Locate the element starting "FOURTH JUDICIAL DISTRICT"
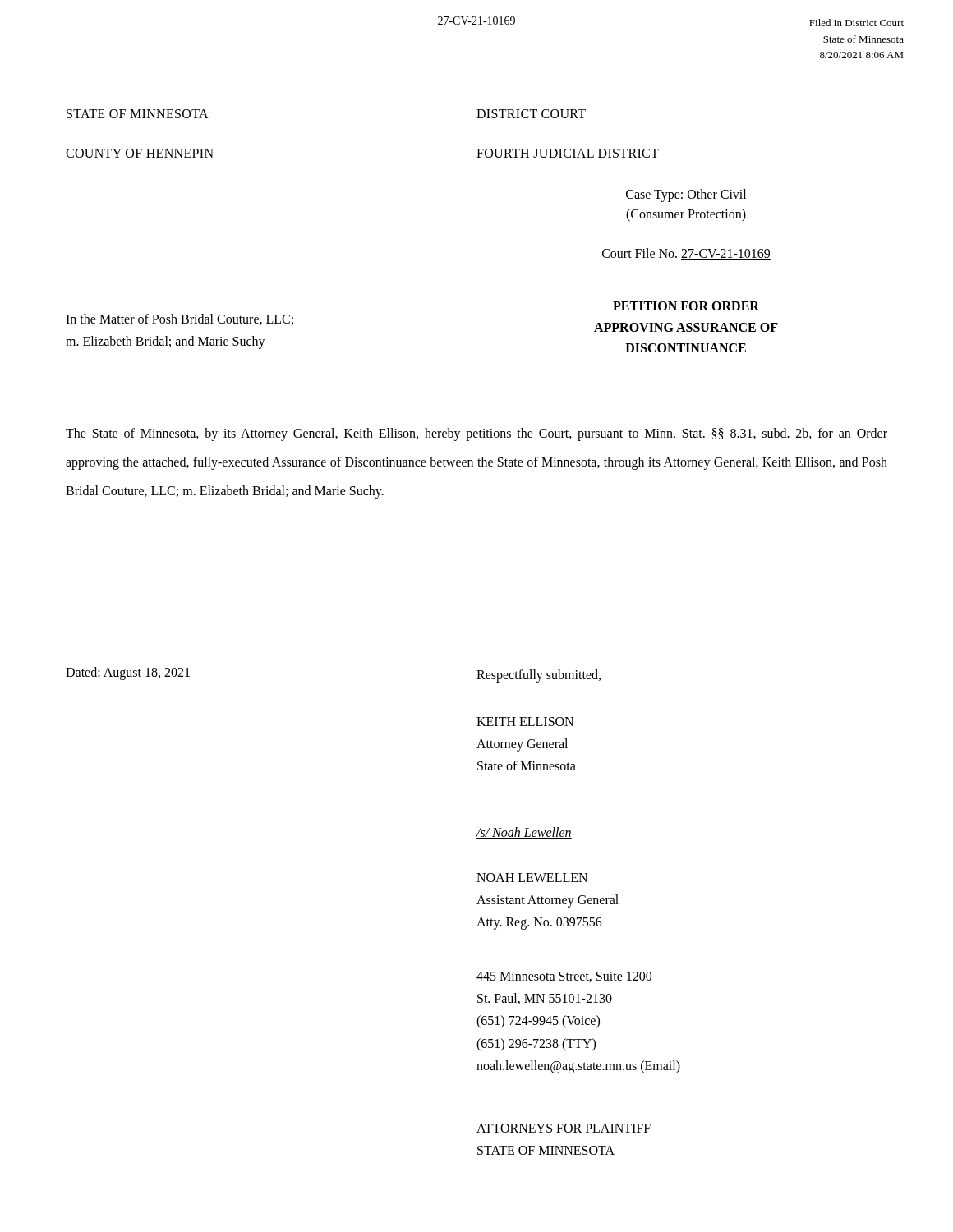 click(x=568, y=153)
